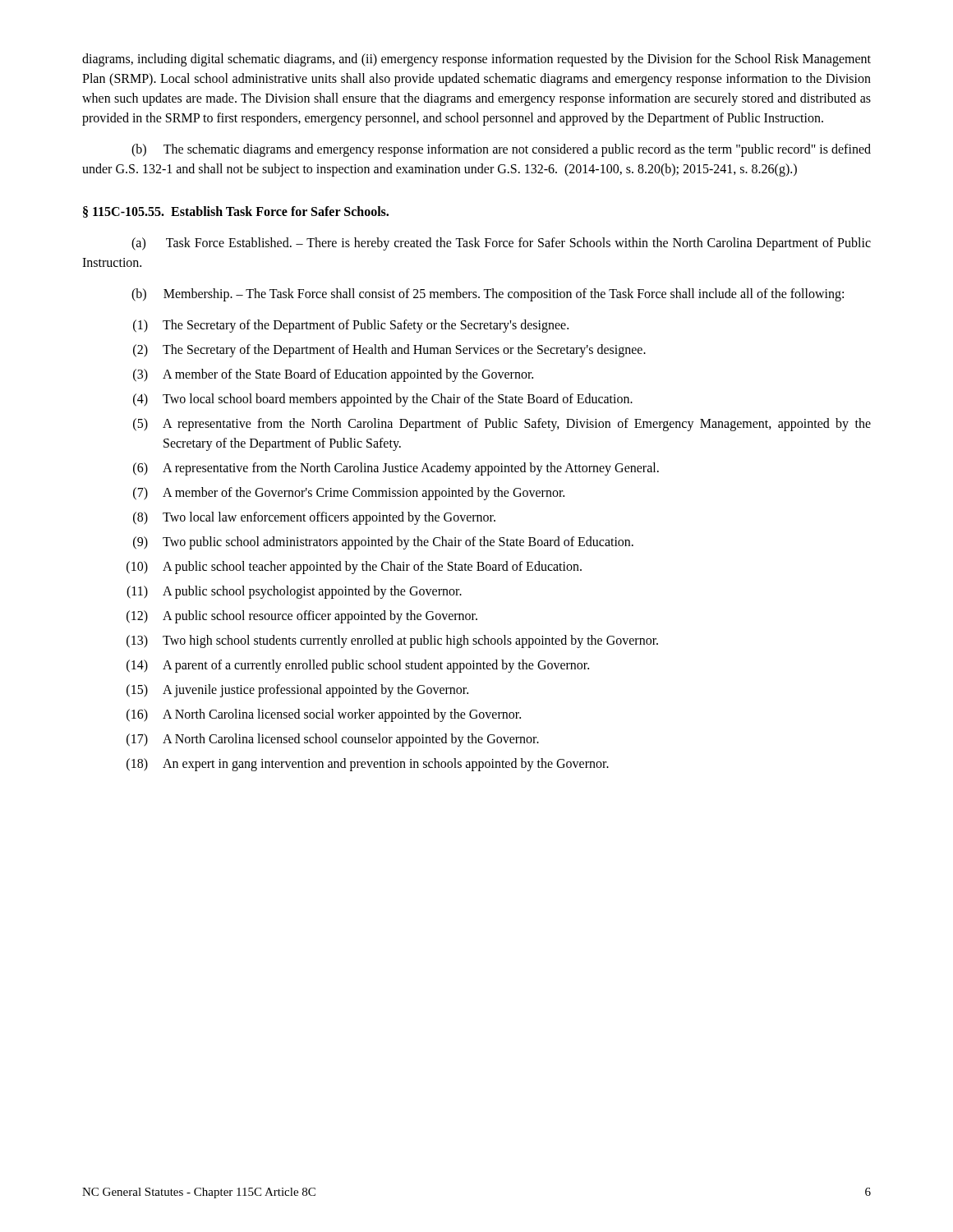Locate the list item with the text "(17) A North Carolina licensed"
Image resolution: width=953 pixels, height=1232 pixels.
(476, 739)
